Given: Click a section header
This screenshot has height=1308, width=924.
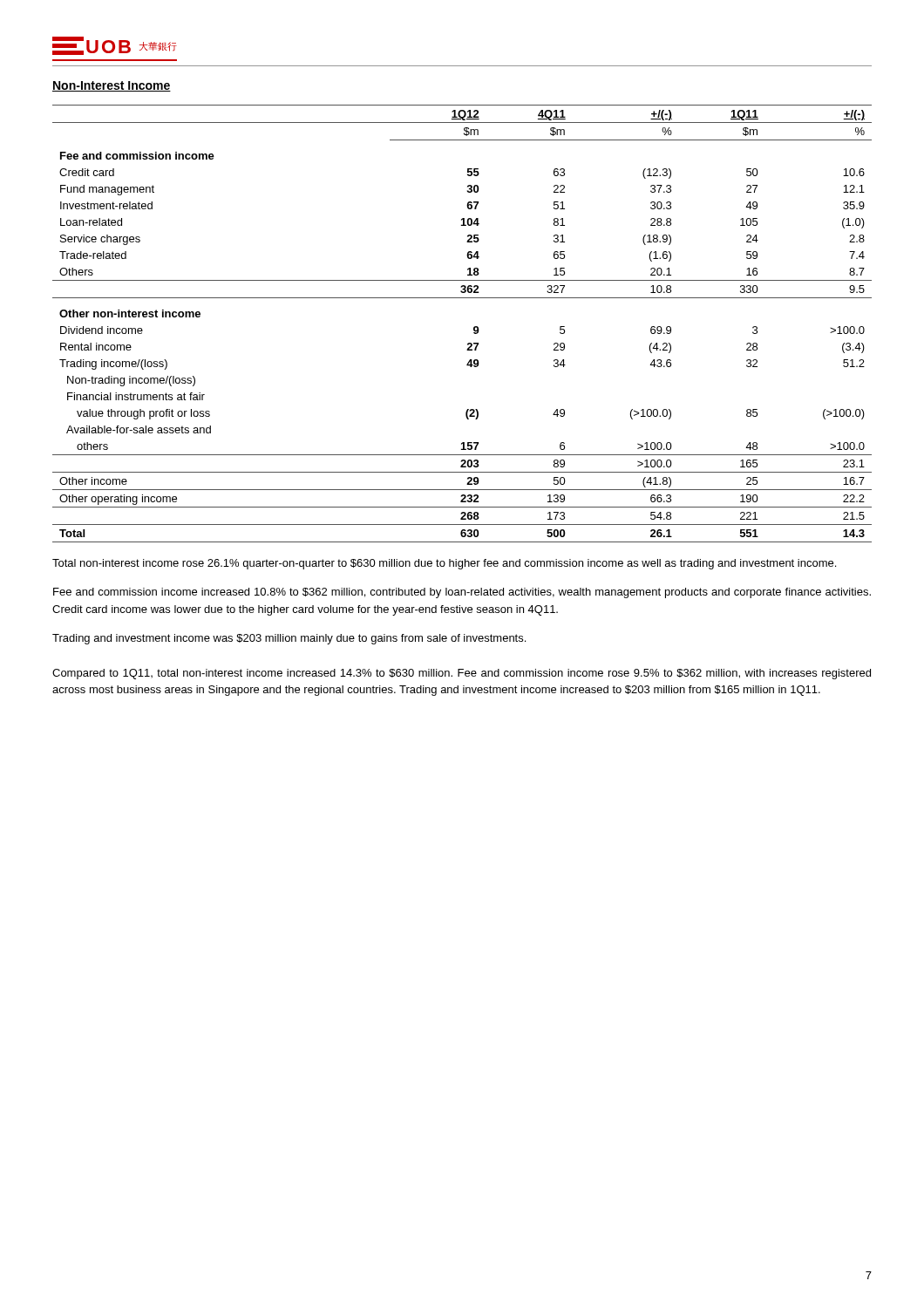Looking at the screenshot, I should (x=111, y=85).
